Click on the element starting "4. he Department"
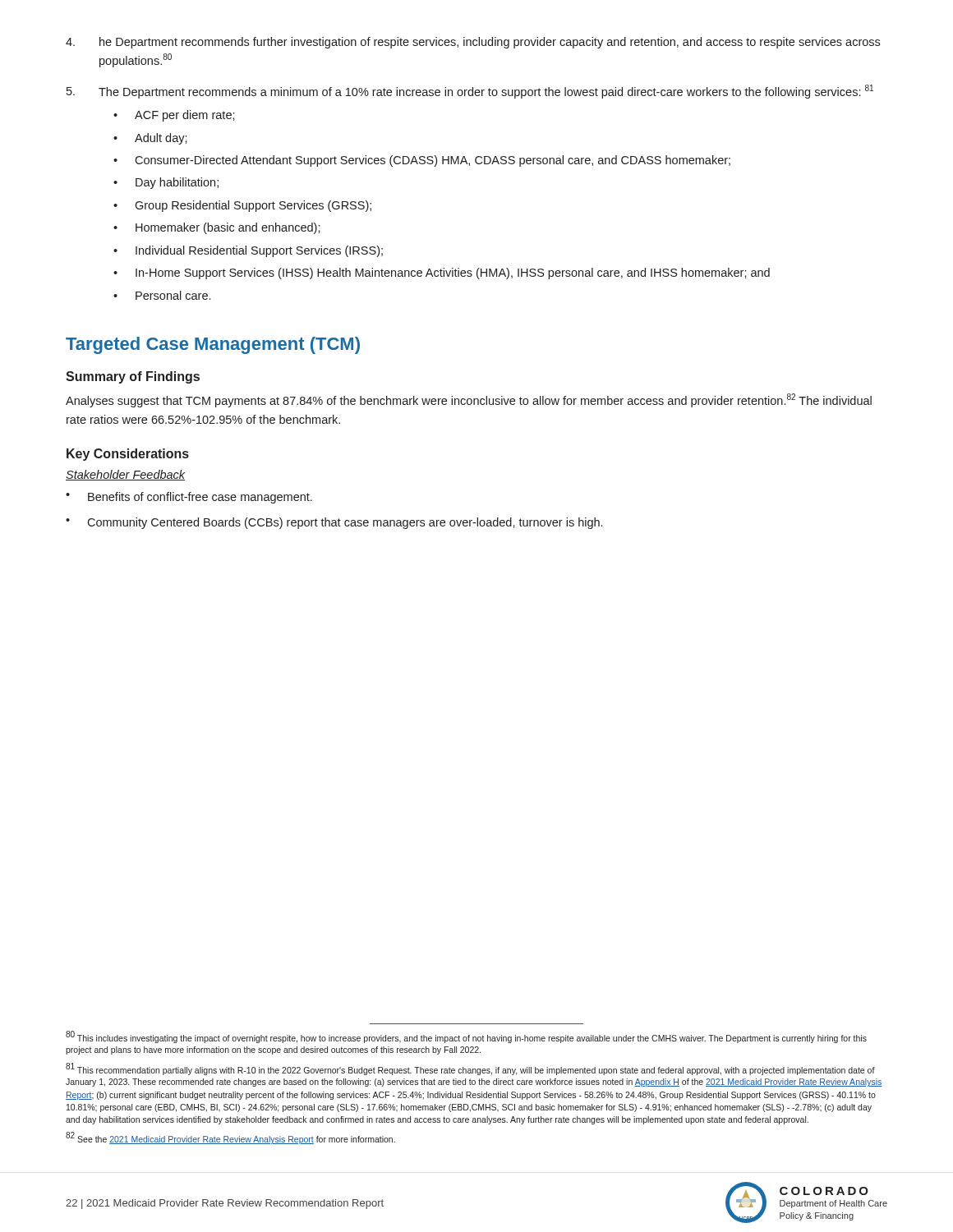 point(476,52)
